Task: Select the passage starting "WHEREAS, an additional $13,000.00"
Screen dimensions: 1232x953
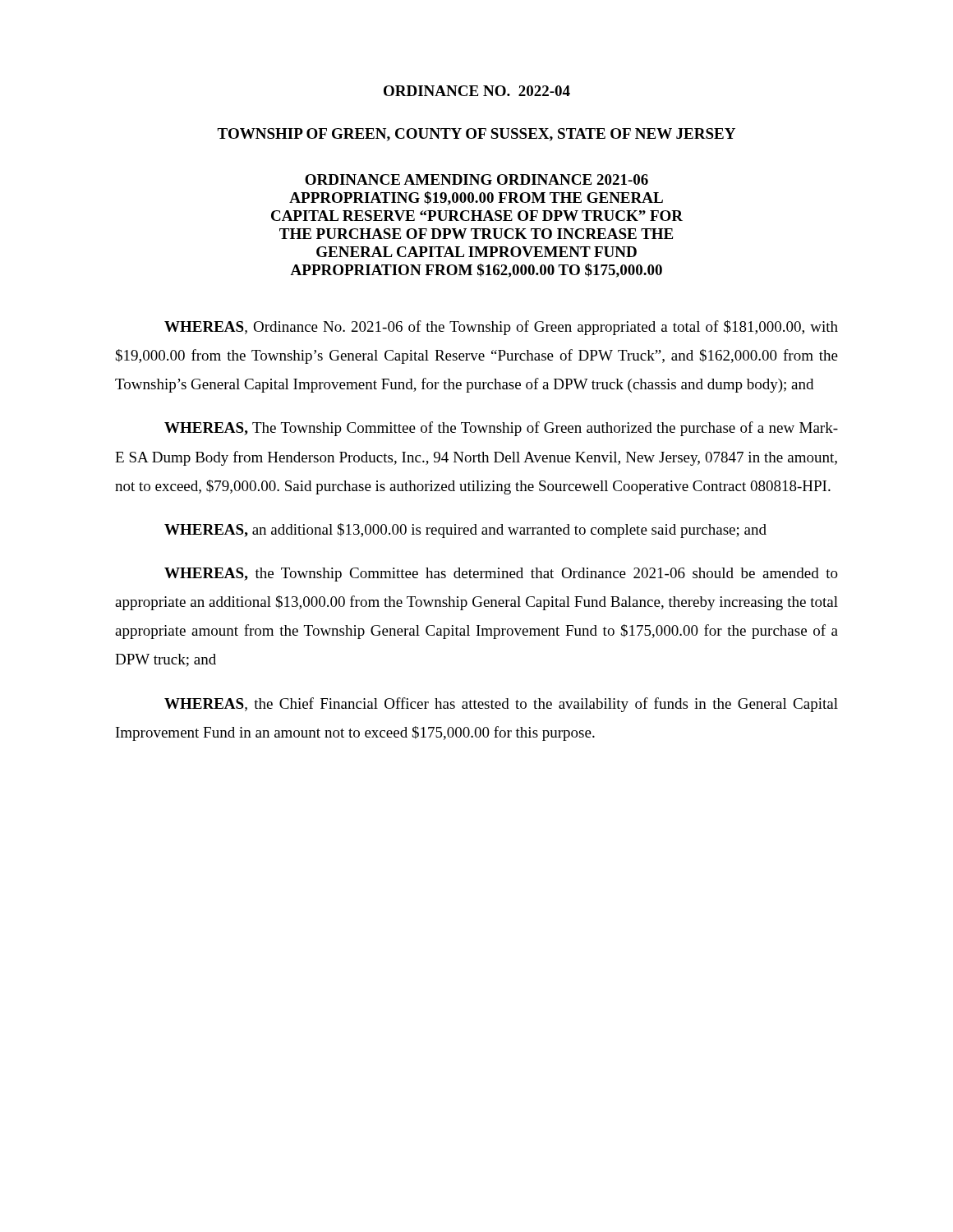Action: point(465,529)
